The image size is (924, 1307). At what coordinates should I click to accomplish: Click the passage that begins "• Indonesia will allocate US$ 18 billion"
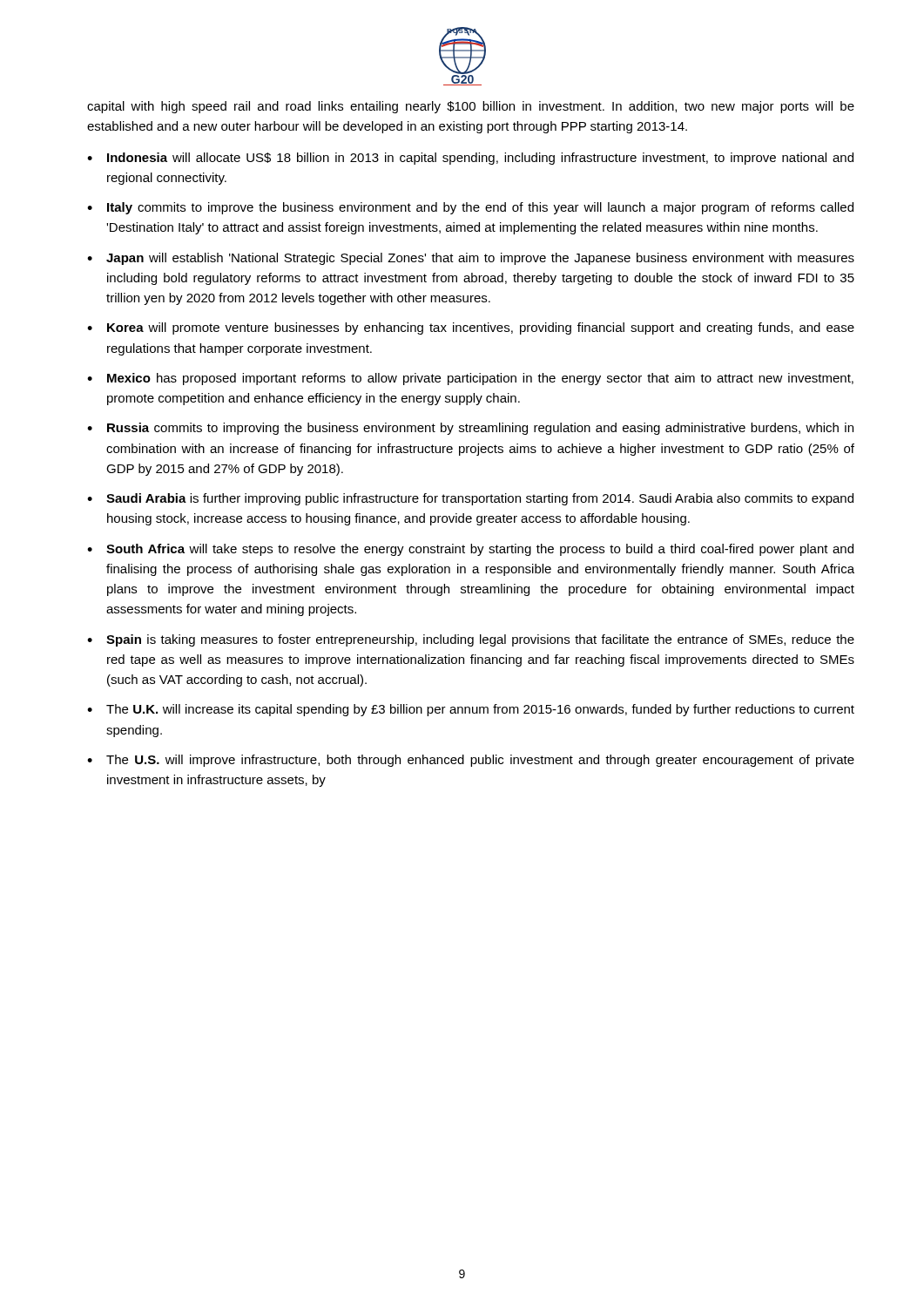471,167
